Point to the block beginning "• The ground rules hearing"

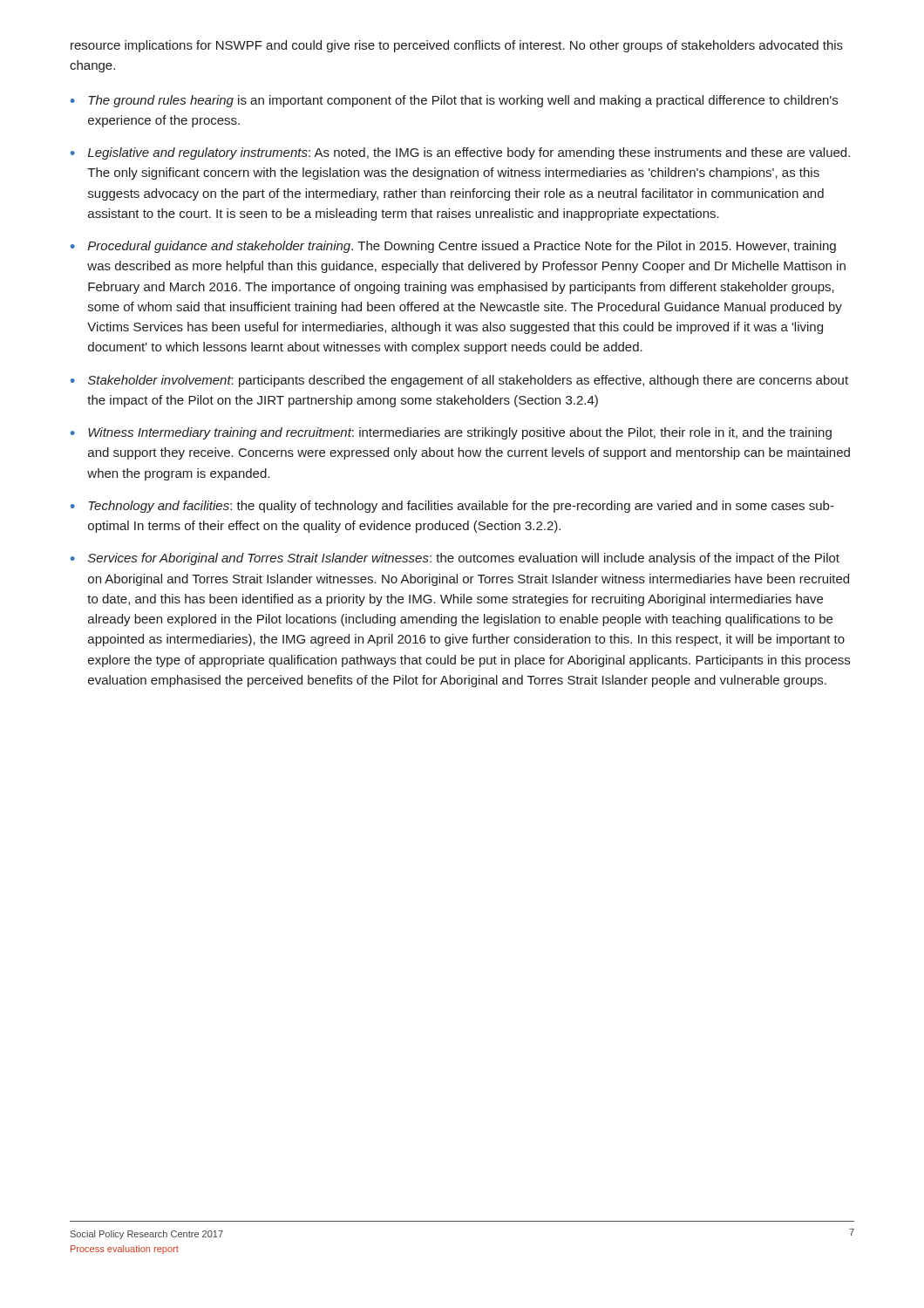pos(462,110)
